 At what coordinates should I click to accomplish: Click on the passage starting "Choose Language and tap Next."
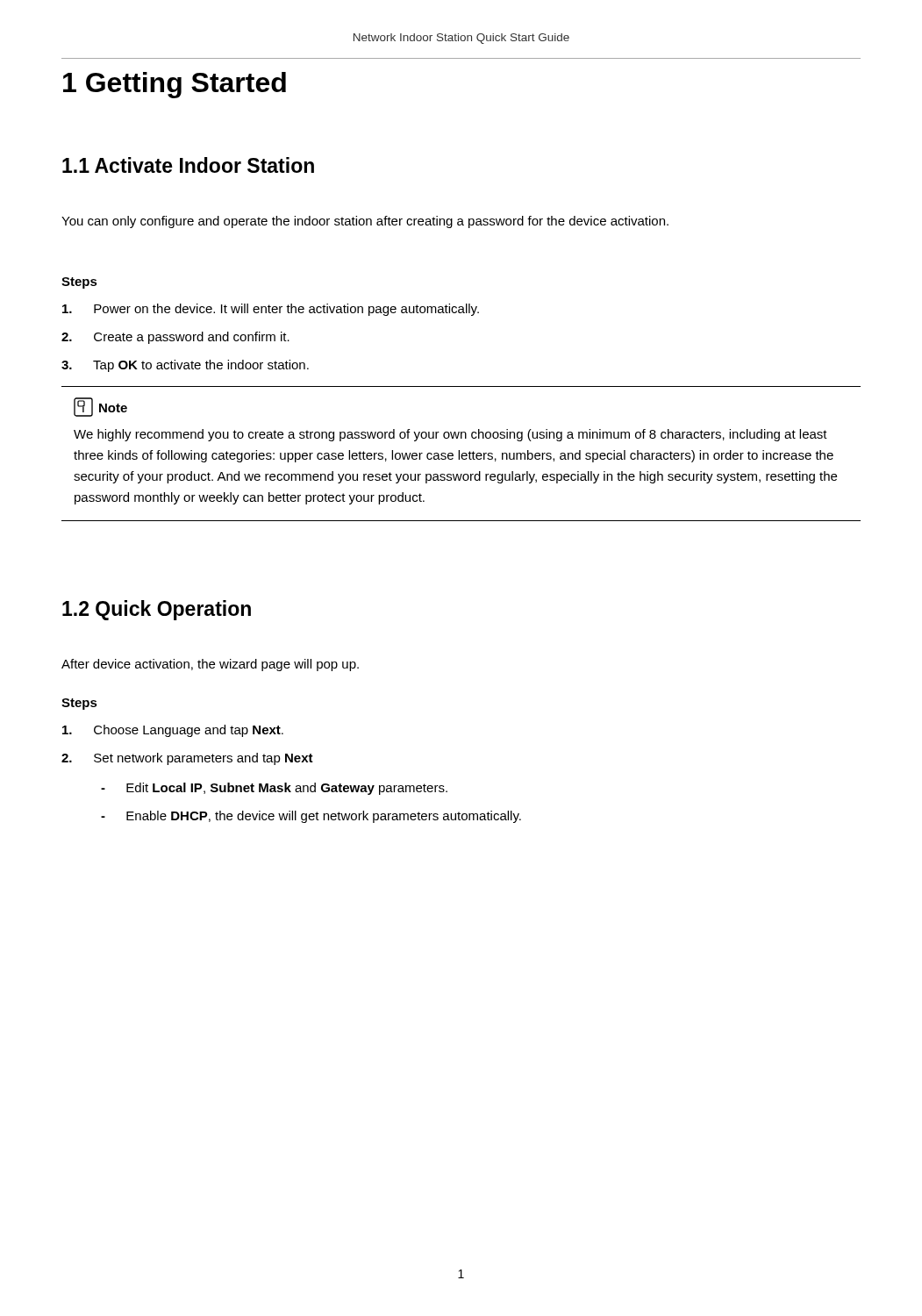coord(173,730)
